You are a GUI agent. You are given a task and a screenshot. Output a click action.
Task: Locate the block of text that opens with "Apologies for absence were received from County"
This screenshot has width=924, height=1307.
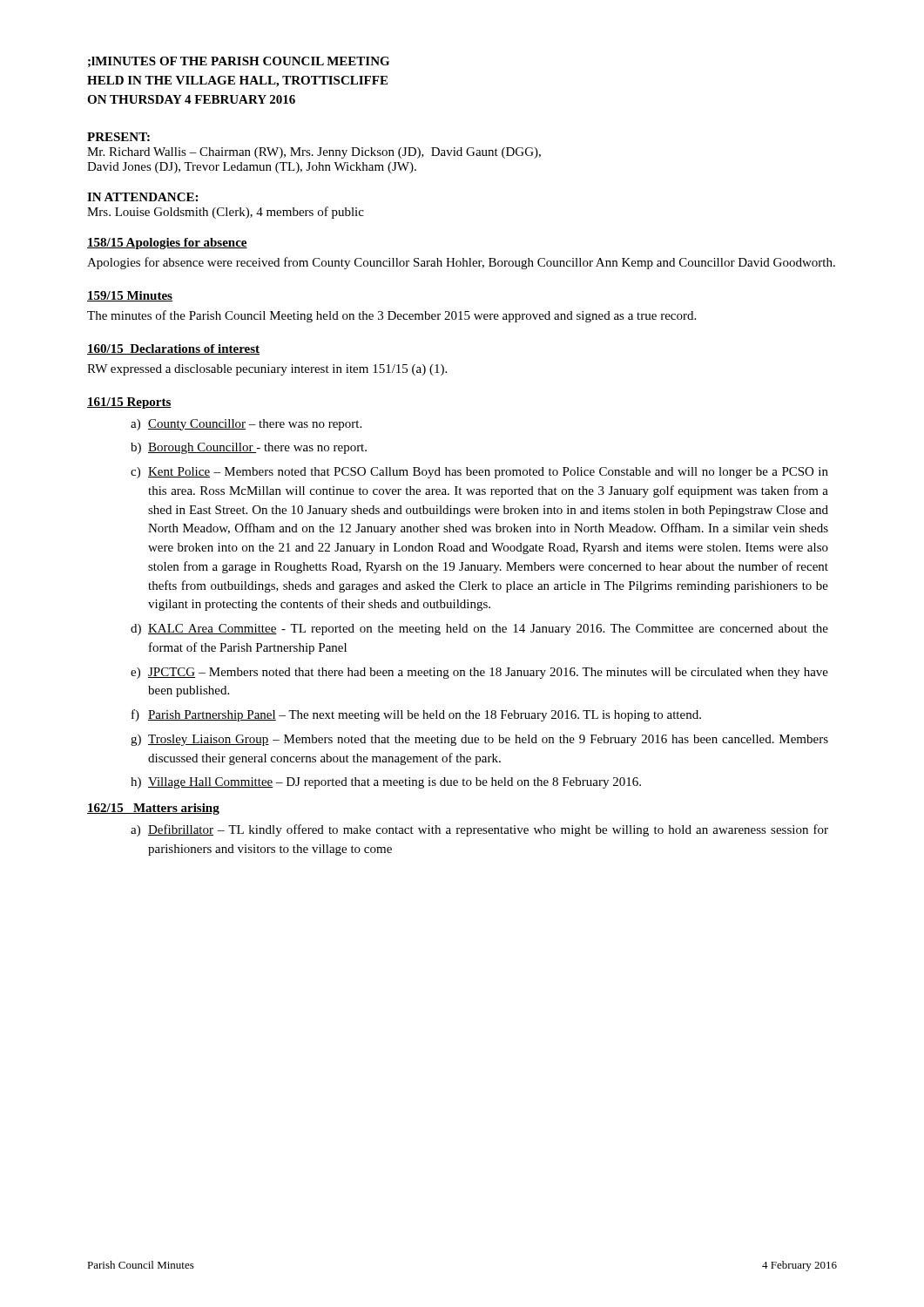pyautogui.click(x=462, y=263)
